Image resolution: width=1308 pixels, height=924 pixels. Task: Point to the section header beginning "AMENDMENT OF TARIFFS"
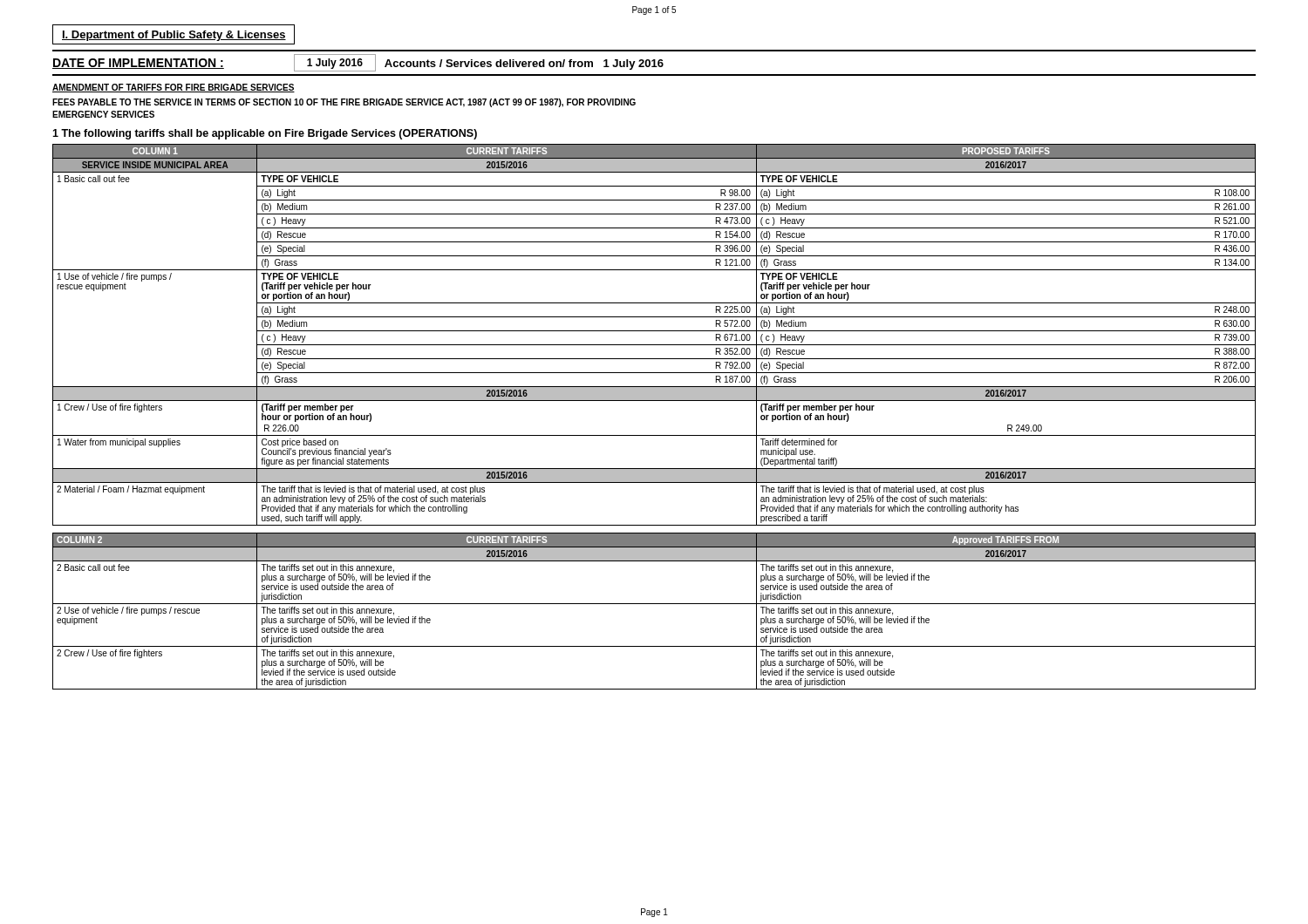click(173, 88)
